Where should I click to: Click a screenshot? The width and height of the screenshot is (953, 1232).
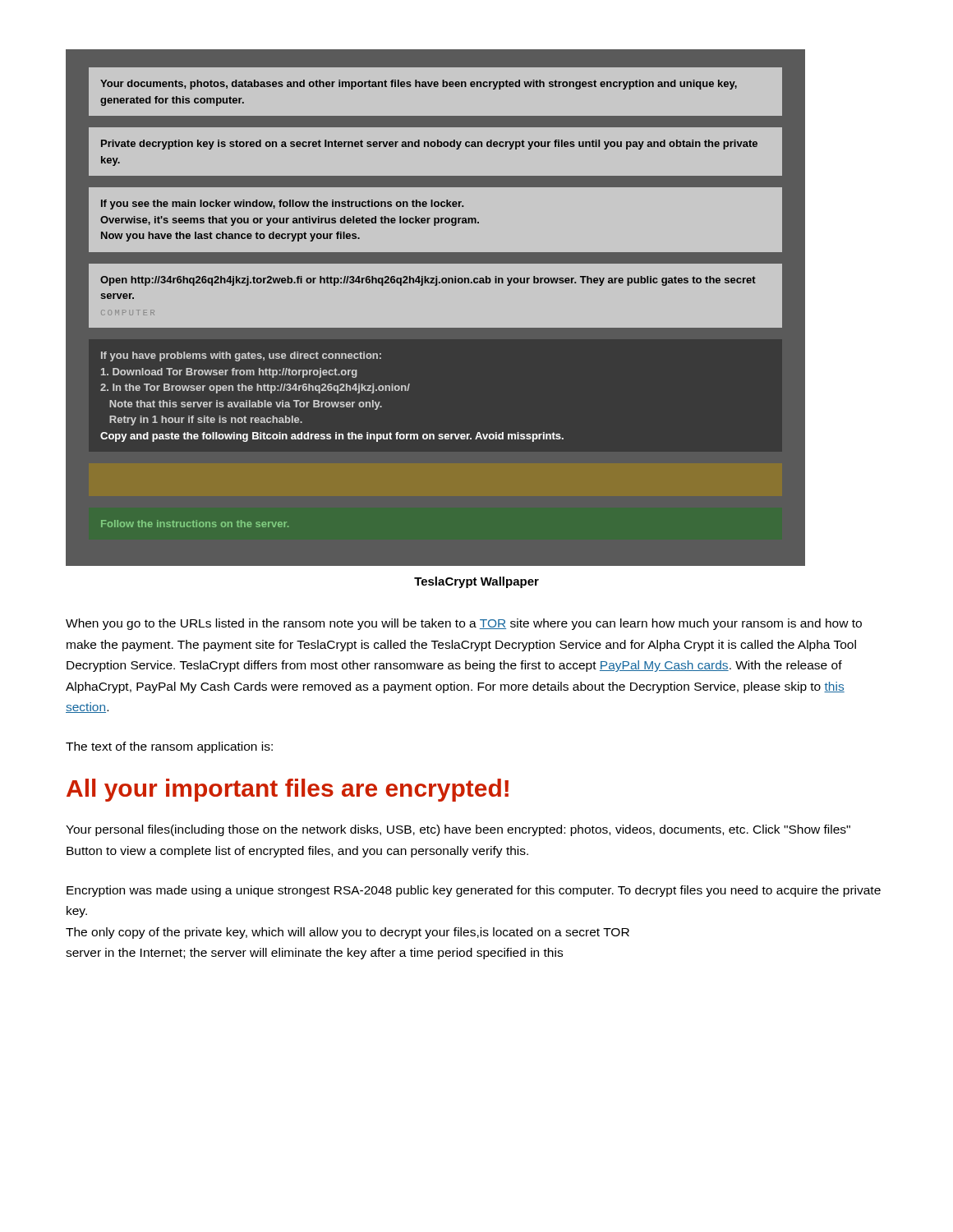pos(435,308)
